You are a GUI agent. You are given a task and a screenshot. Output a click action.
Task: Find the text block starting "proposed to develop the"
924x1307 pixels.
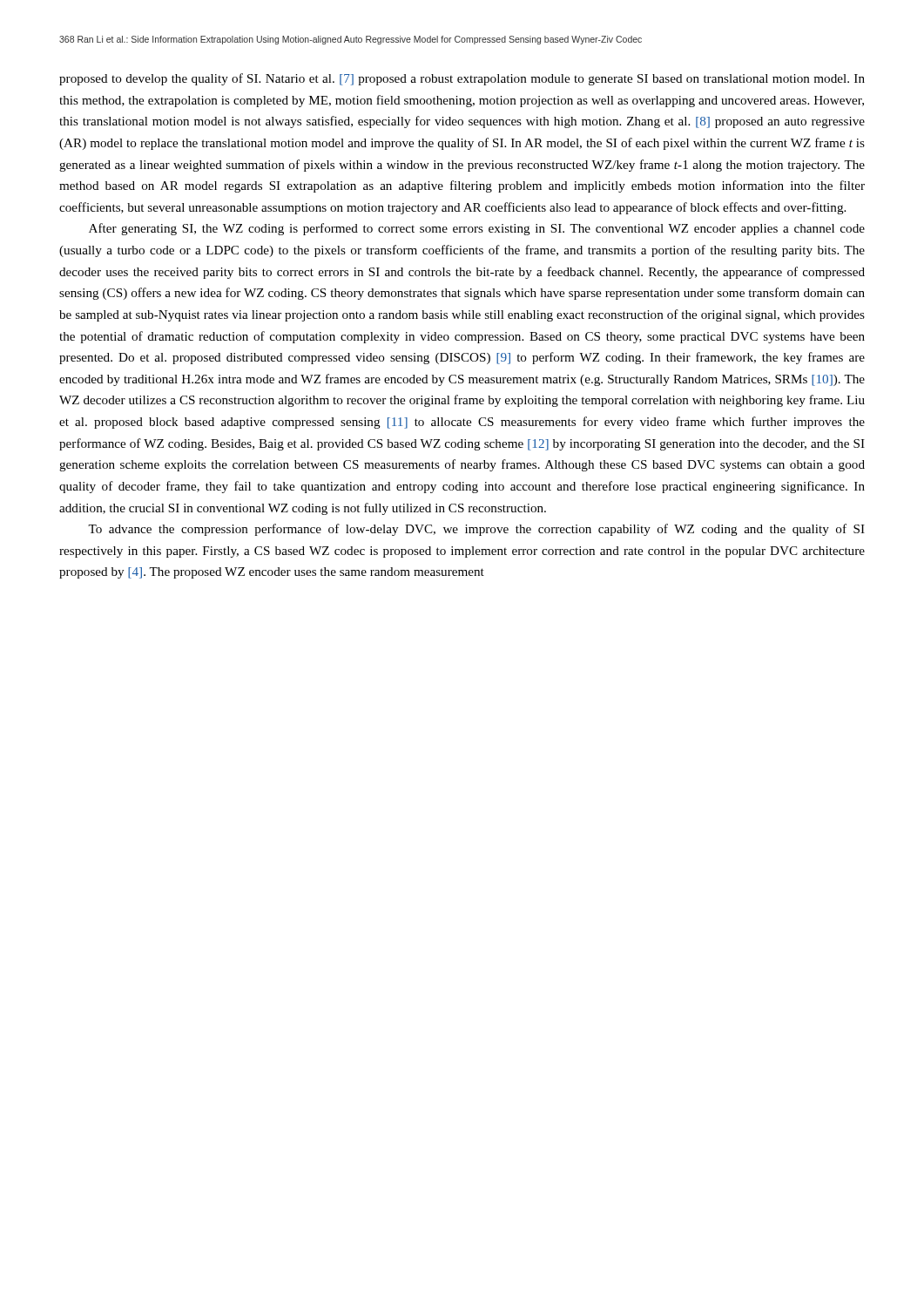pyautogui.click(x=462, y=325)
